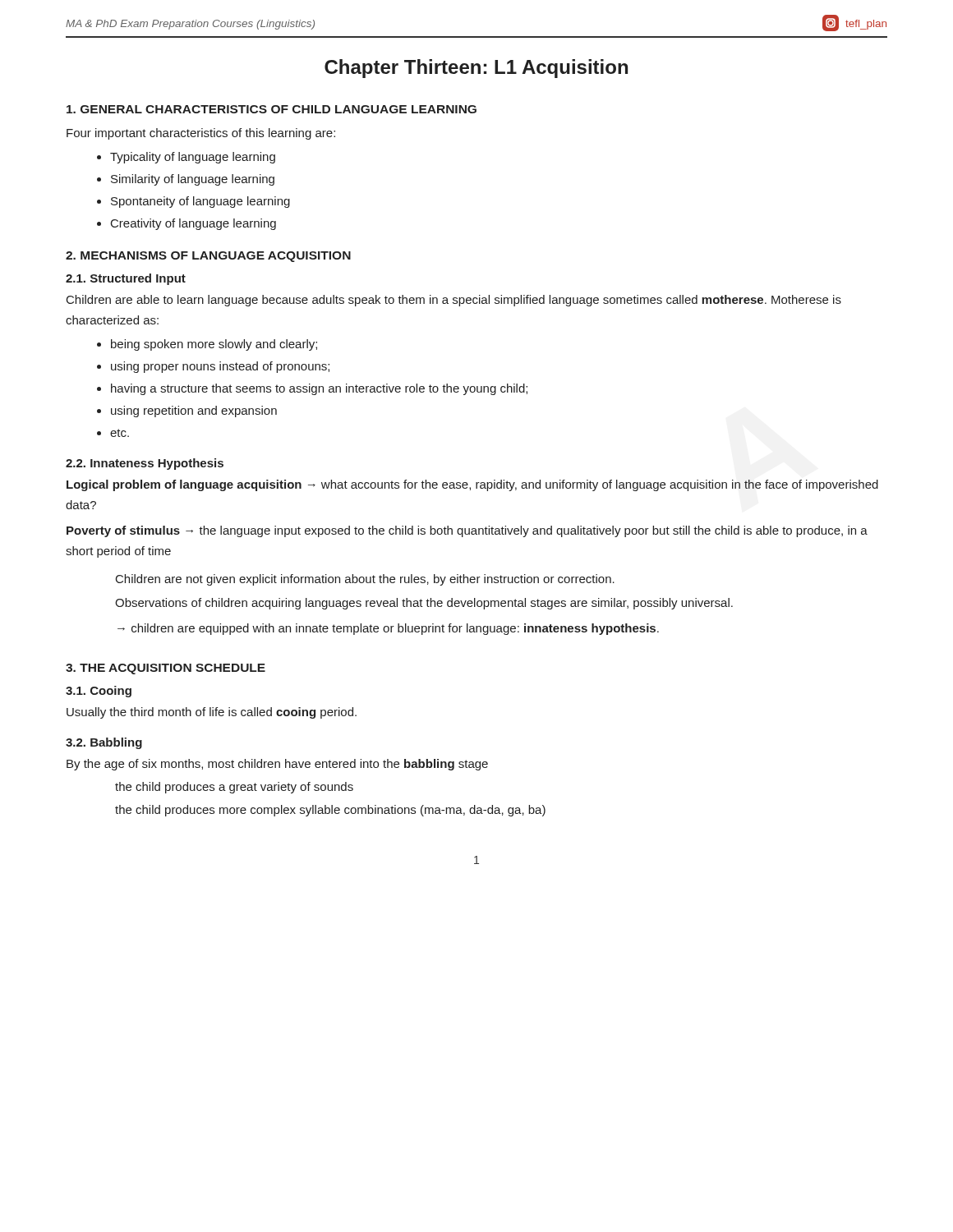The image size is (953, 1232).
Task: Select the region starting "Chapter Thirteen: L1 Acquisition"
Action: (476, 67)
